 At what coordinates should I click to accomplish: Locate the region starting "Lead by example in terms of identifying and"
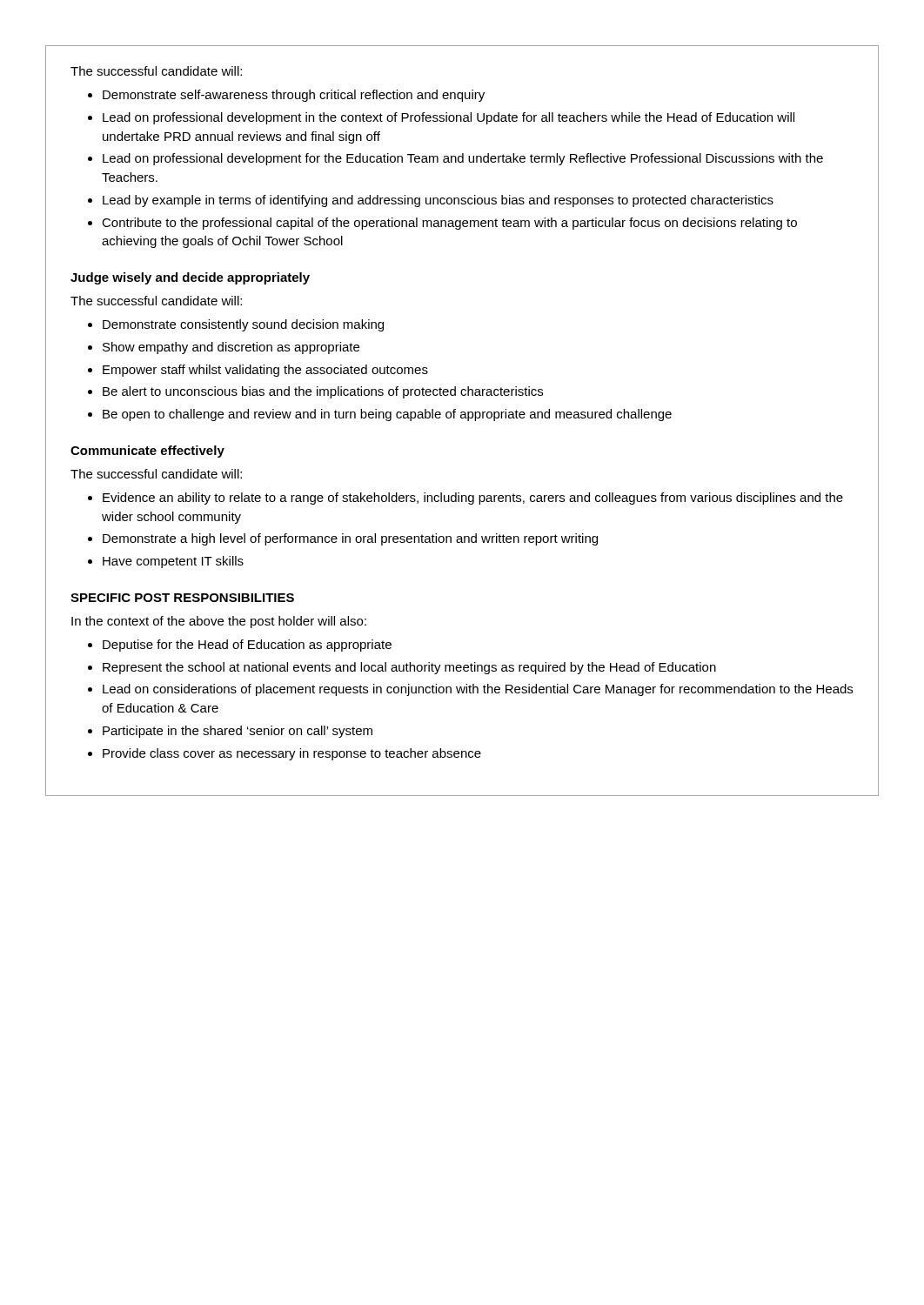(x=478, y=200)
